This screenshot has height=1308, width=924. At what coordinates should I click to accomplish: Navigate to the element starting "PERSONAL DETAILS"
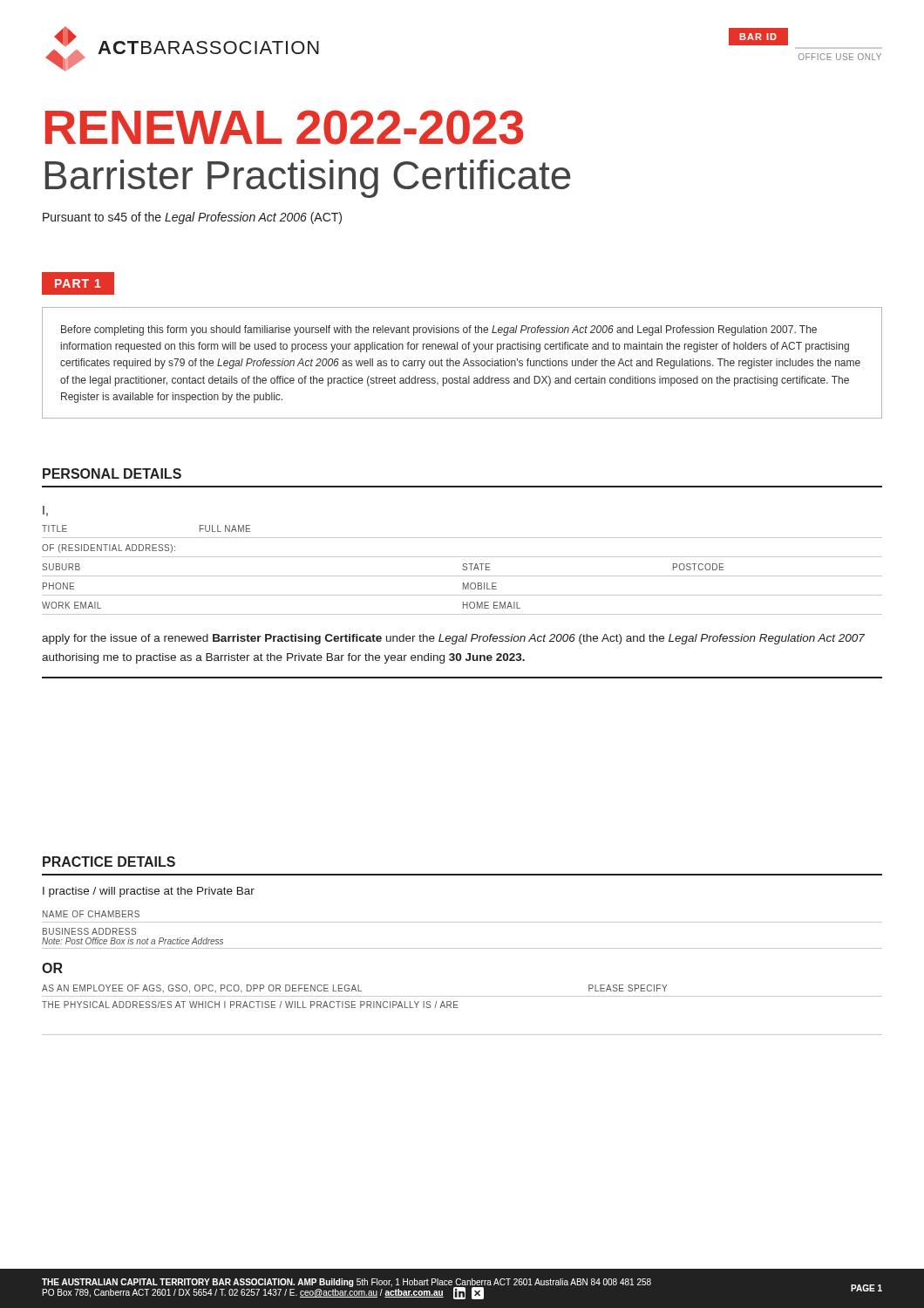coord(112,474)
